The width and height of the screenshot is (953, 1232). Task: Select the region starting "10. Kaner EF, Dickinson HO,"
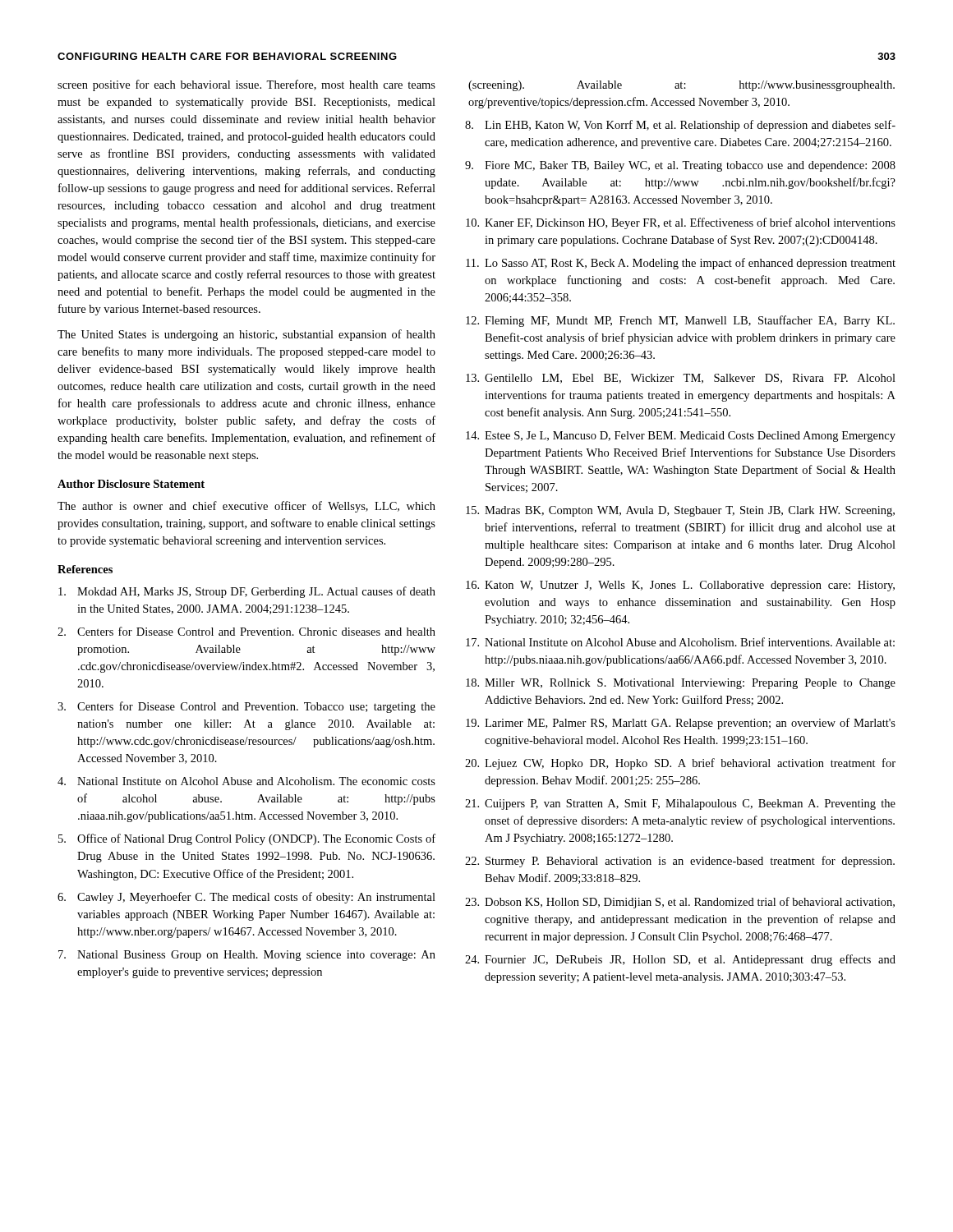680,232
